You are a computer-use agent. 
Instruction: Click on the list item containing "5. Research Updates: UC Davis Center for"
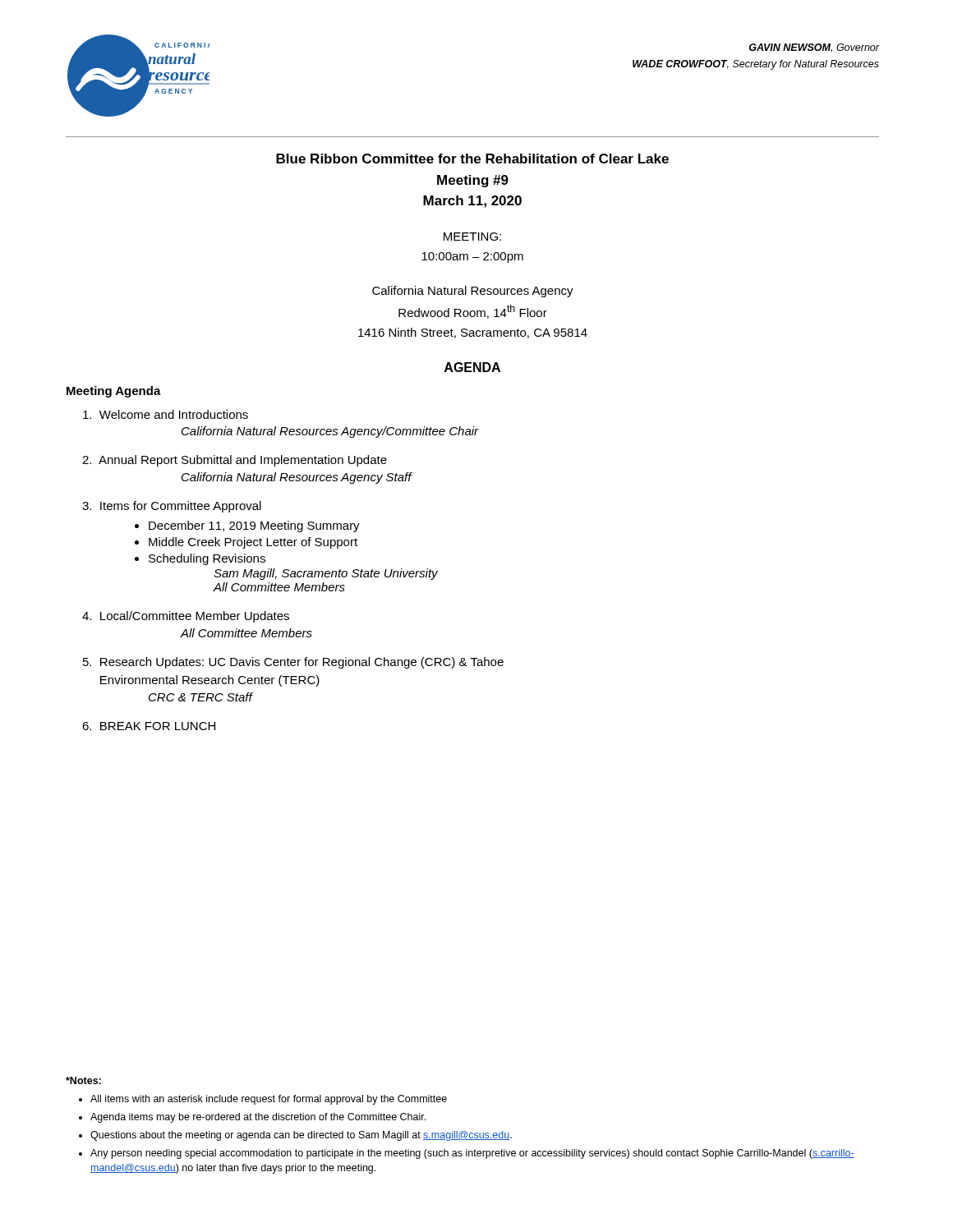coord(293,663)
